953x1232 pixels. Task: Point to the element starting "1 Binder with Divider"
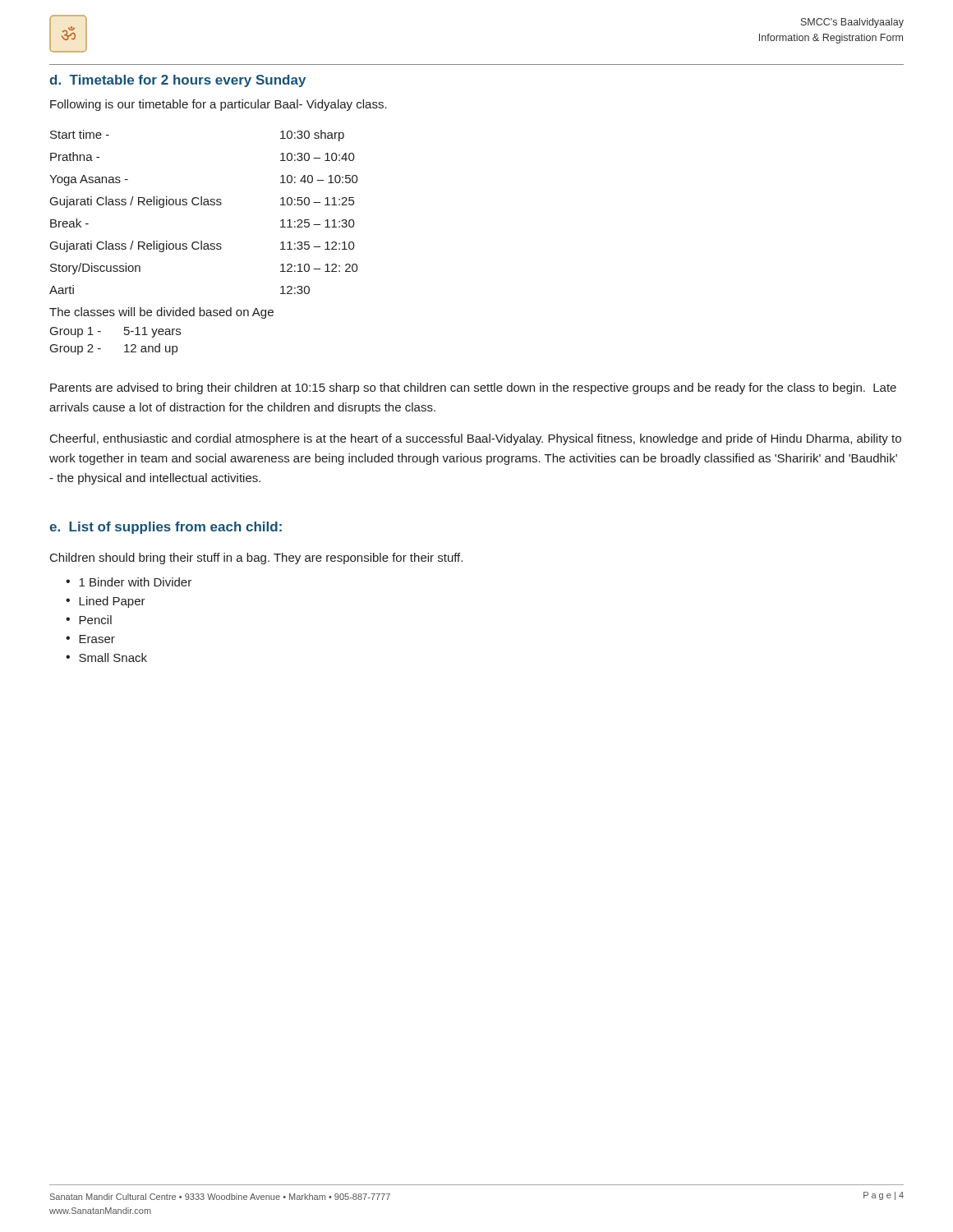coord(135,582)
